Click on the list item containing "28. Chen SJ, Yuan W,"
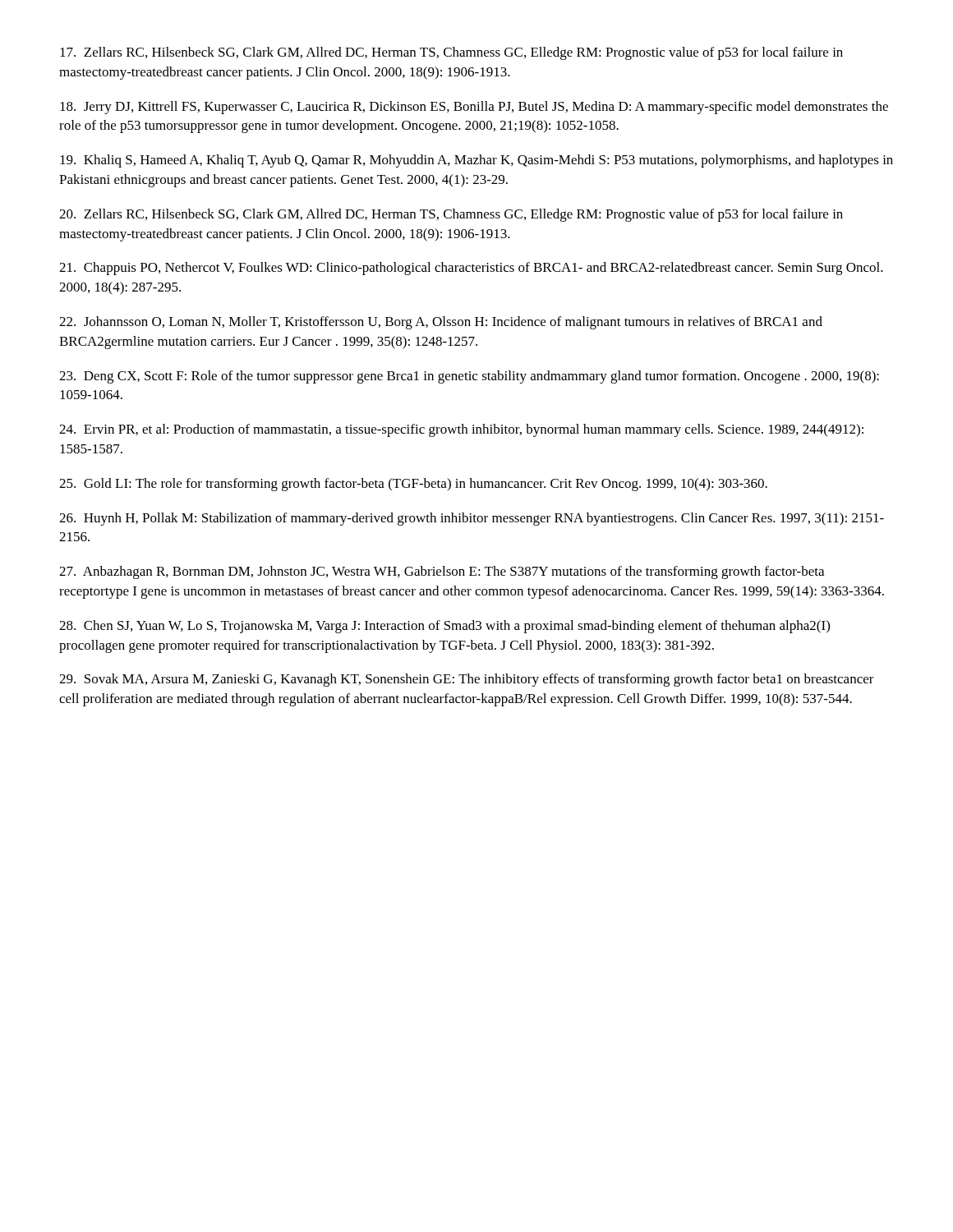Viewport: 953px width, 1232px height. (x=445, y=635)
